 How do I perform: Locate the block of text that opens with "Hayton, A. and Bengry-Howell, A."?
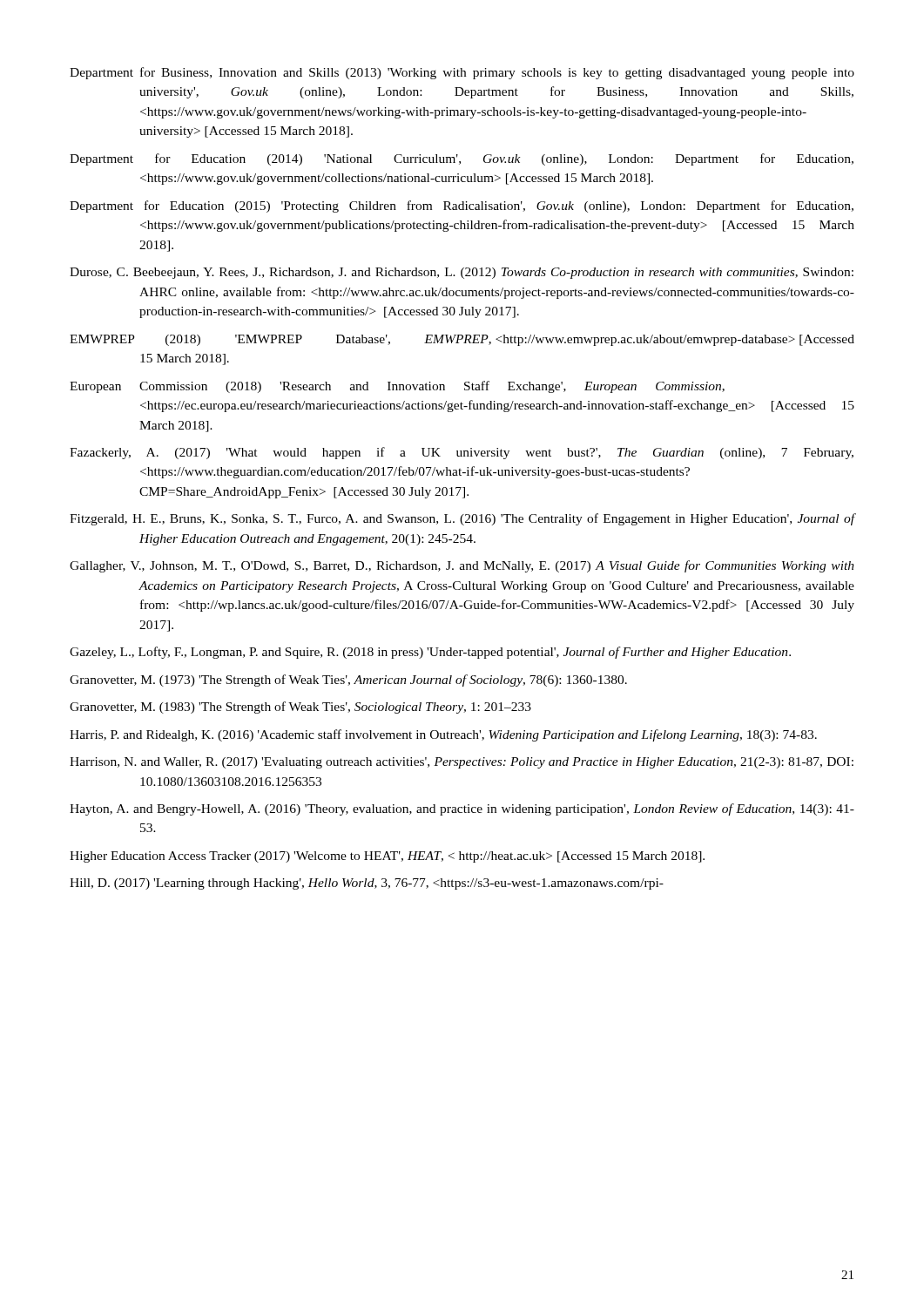[462, 818]
